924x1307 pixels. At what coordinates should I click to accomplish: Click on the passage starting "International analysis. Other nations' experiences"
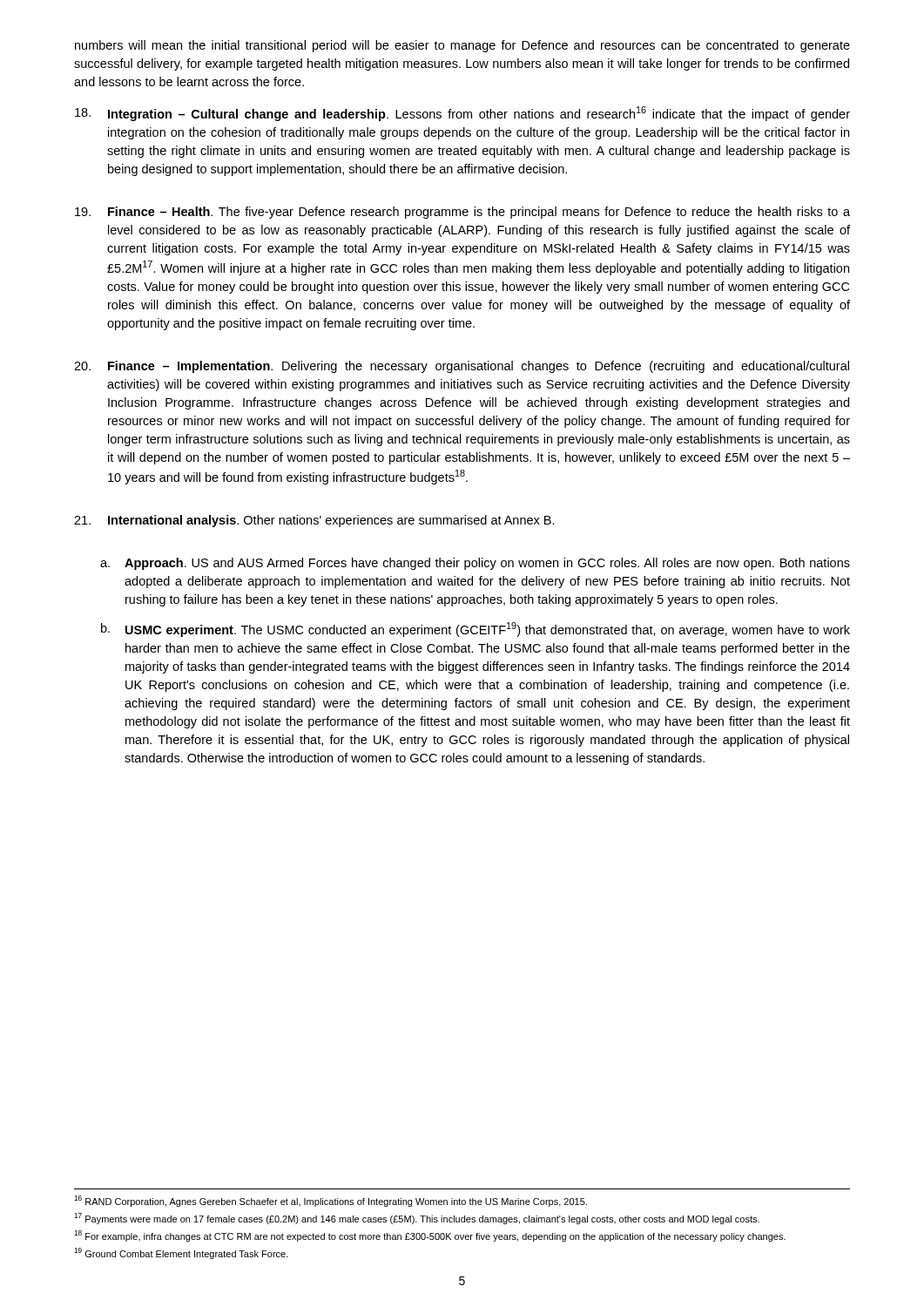(x=462, y=527)
